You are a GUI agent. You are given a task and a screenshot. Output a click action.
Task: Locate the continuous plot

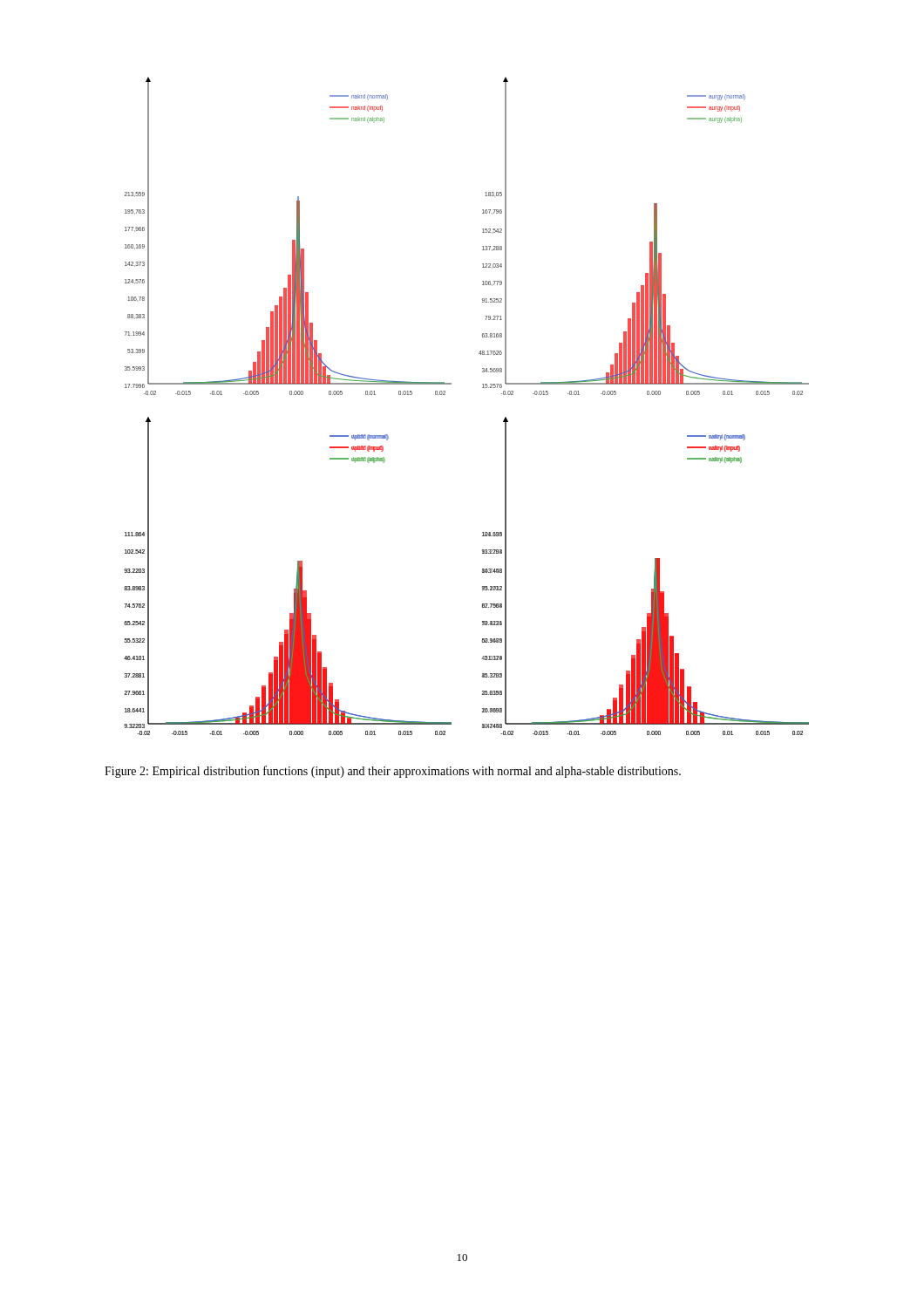(462, 410)
